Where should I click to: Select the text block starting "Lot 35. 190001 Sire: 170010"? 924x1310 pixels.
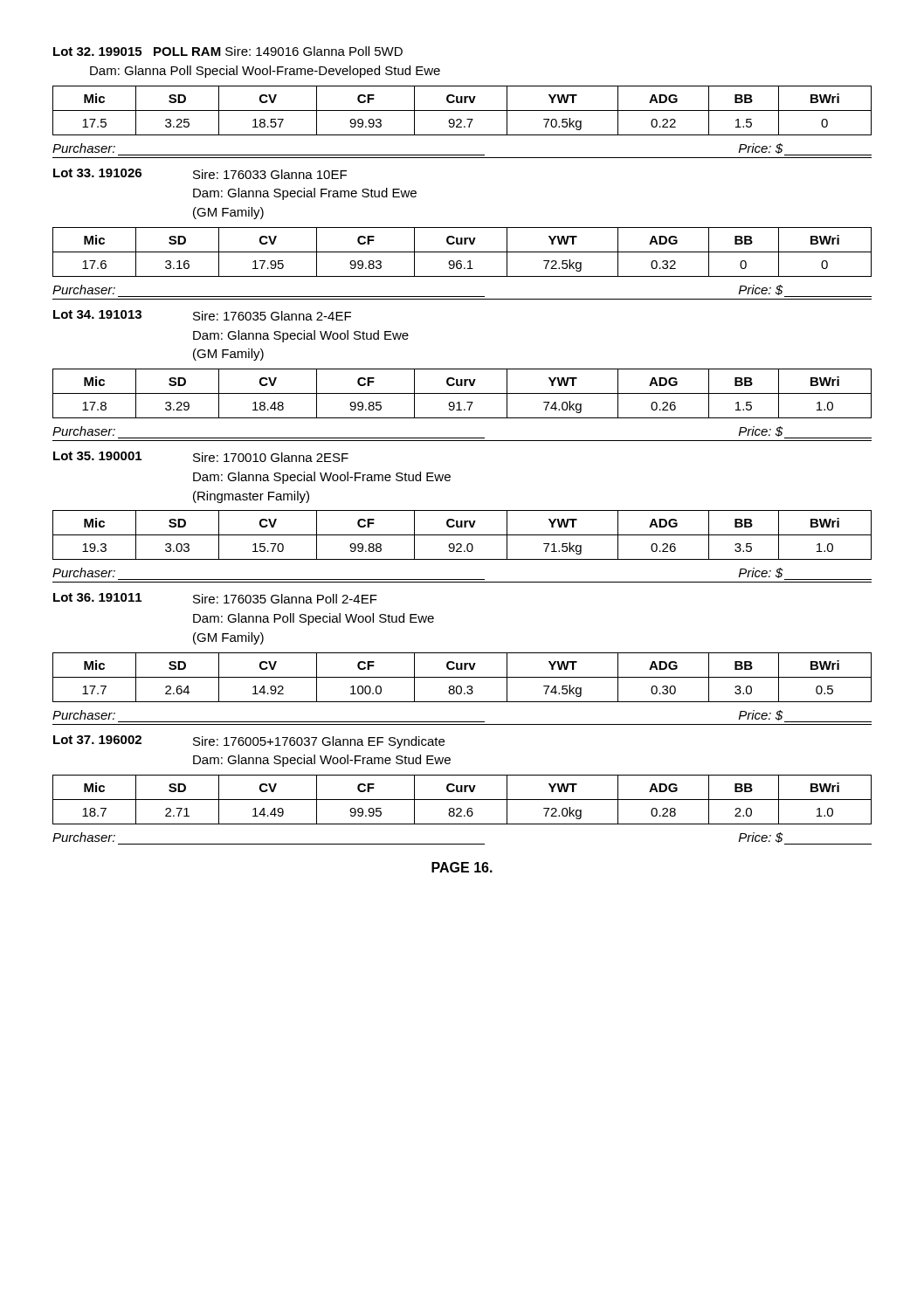[201, 457]
